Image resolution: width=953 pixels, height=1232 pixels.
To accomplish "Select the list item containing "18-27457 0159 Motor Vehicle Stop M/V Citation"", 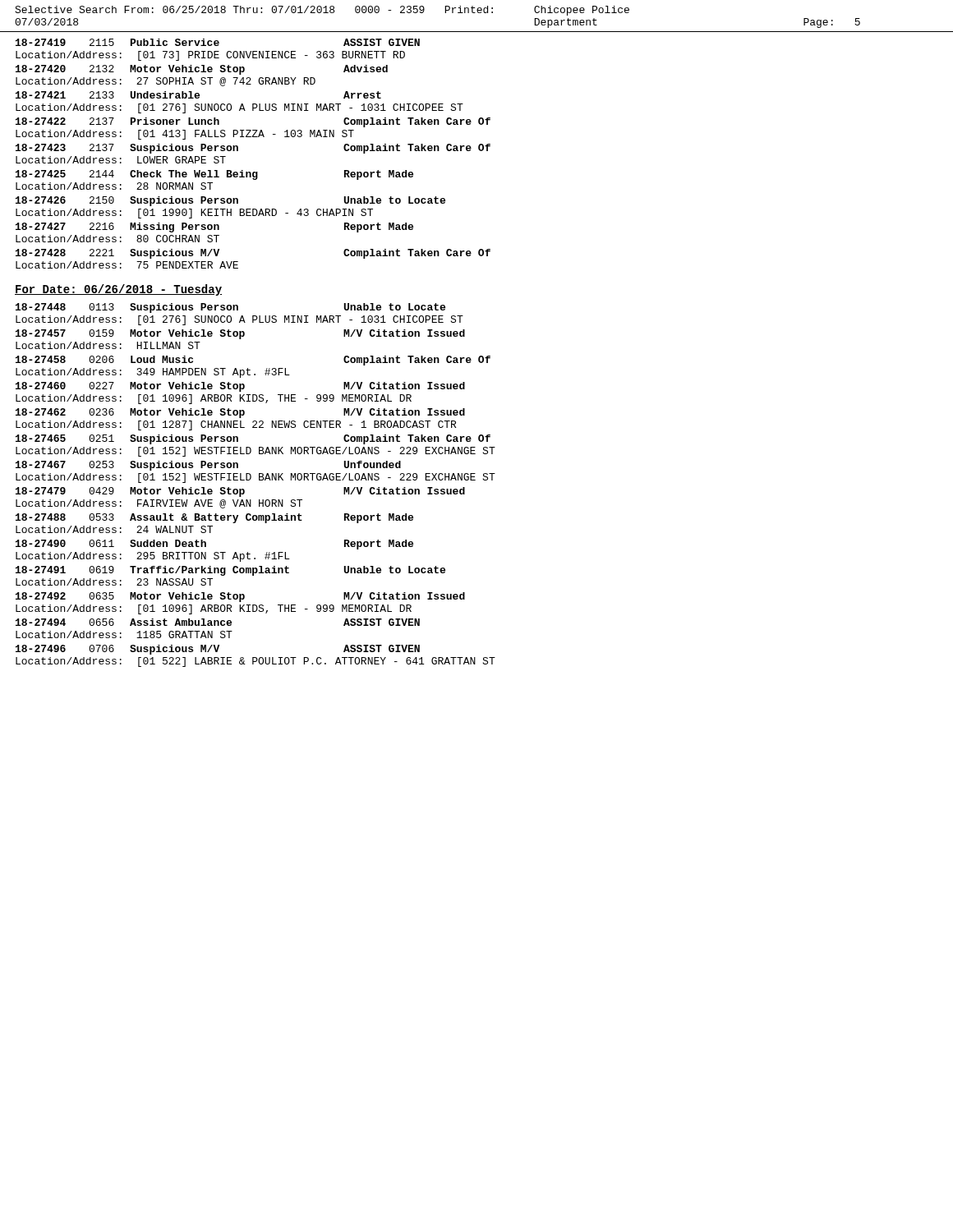I will [240, 334].
